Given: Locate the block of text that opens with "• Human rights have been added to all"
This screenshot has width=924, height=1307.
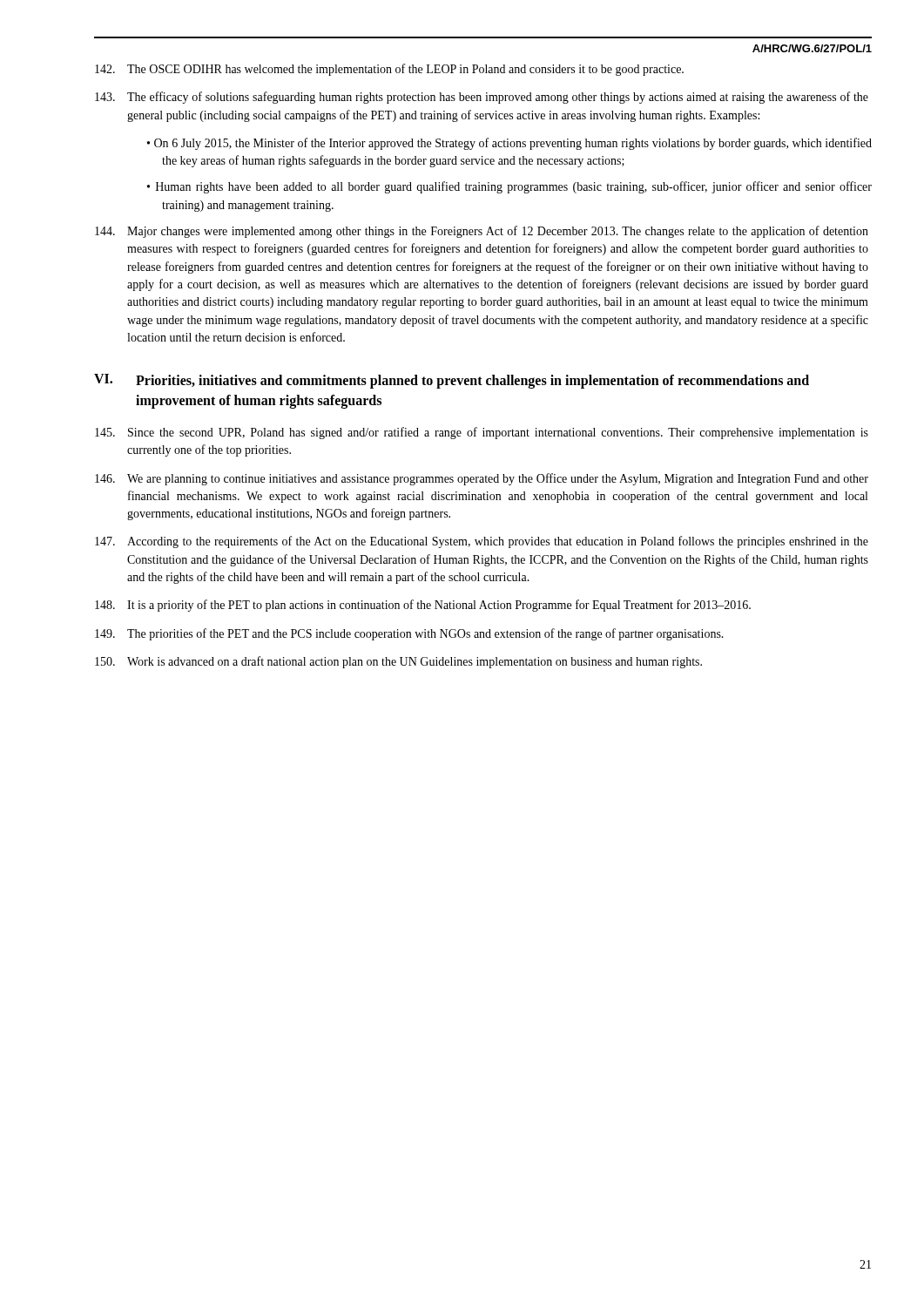Looking at the screenshot, I should pyautogui.click(x=509, y=196).
